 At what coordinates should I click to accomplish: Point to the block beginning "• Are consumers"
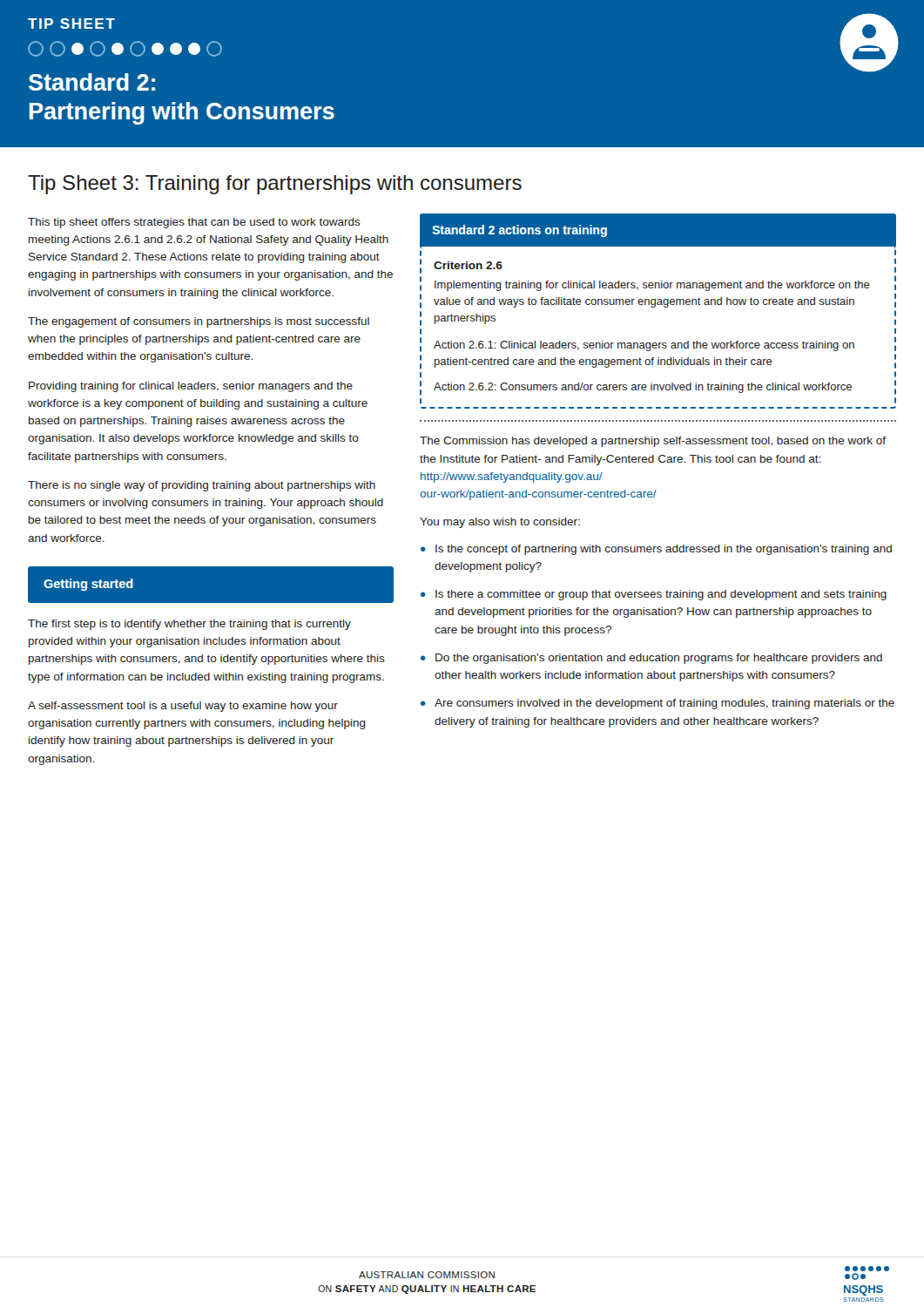point(658,712)
